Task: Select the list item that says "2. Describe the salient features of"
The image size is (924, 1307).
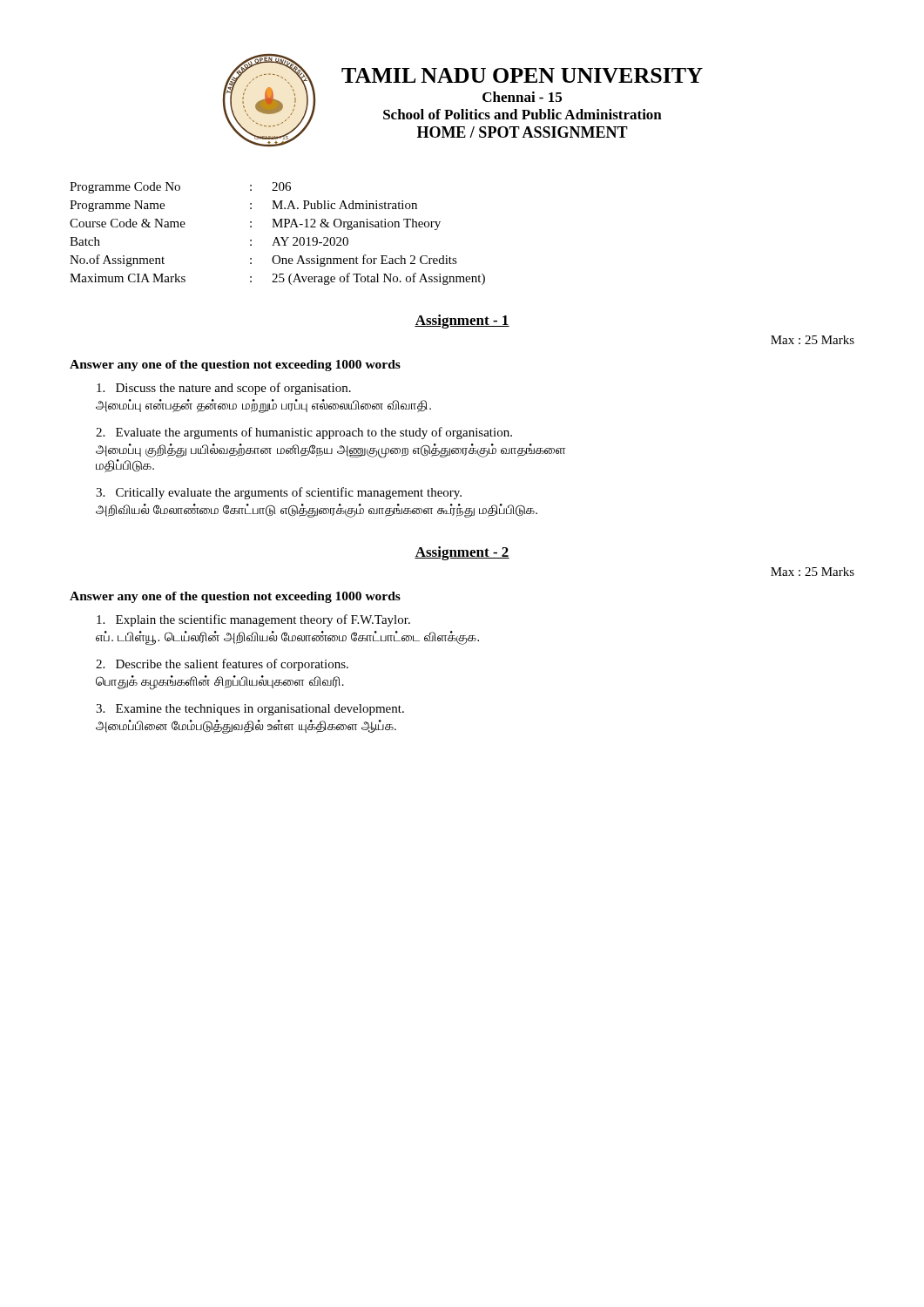Action: pos(222,665)
